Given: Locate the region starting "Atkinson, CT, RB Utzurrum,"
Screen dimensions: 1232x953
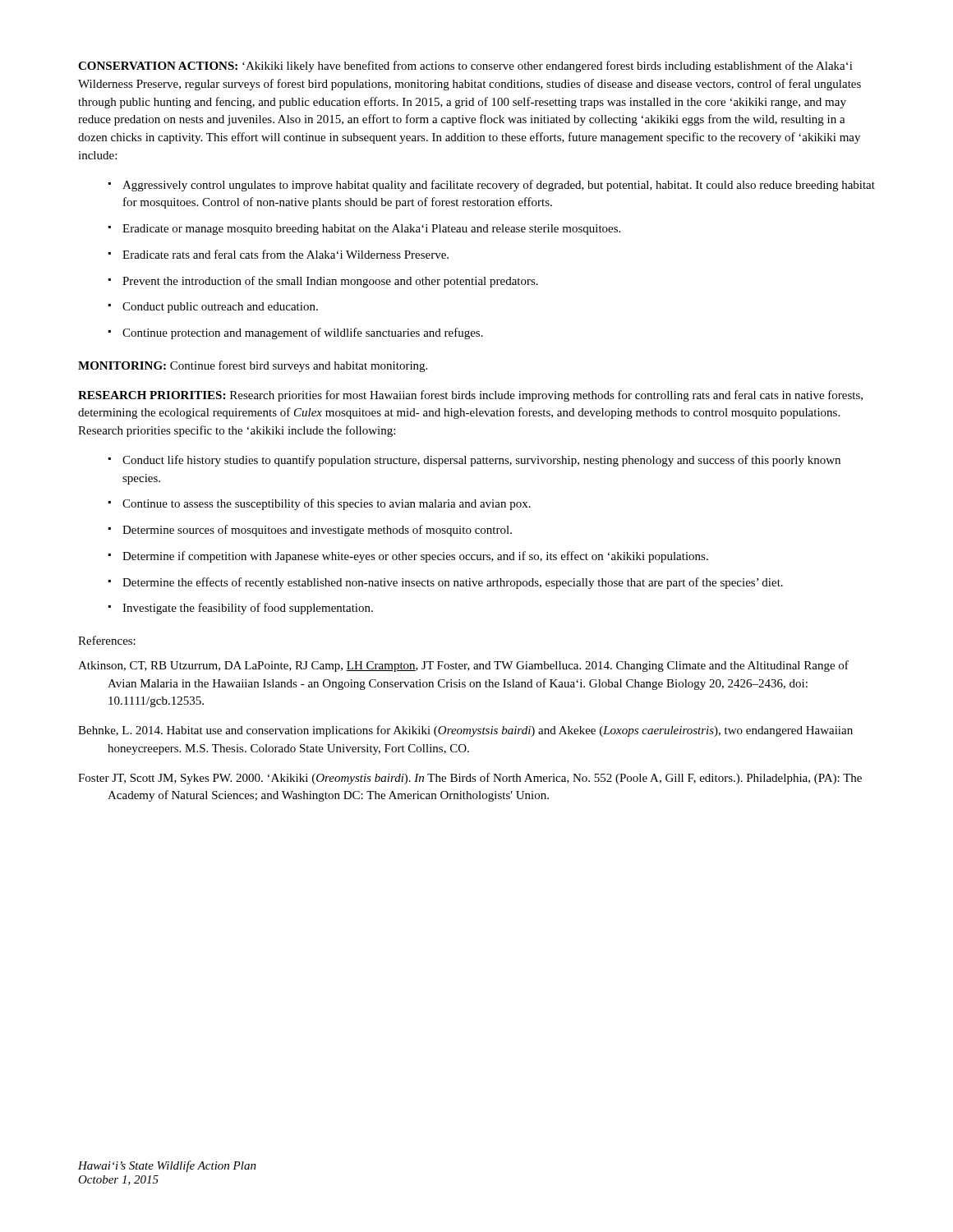Looking at the screenshot, I should (463, 683).
